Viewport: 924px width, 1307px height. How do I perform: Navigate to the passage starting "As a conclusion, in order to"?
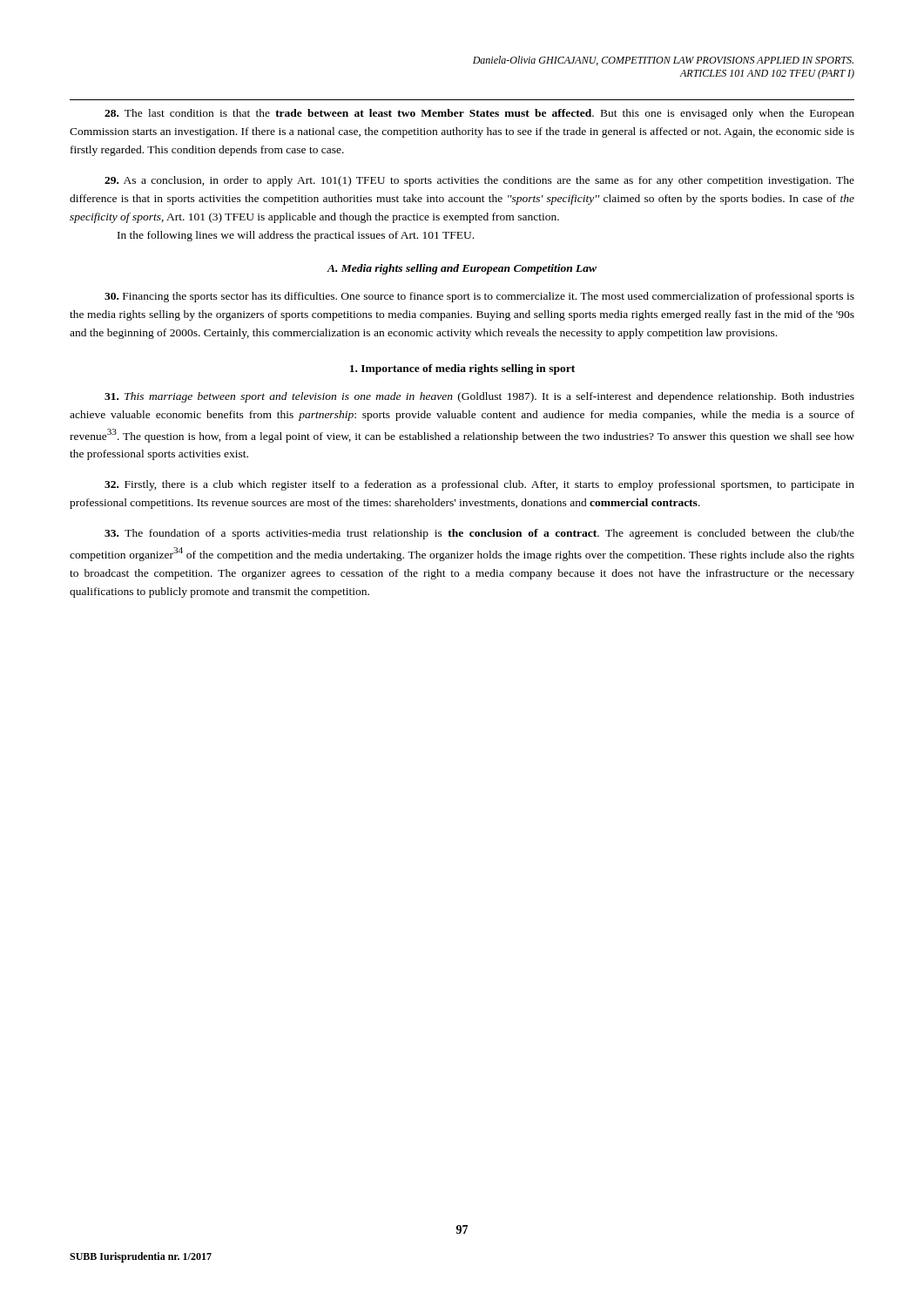click(462, 207)
